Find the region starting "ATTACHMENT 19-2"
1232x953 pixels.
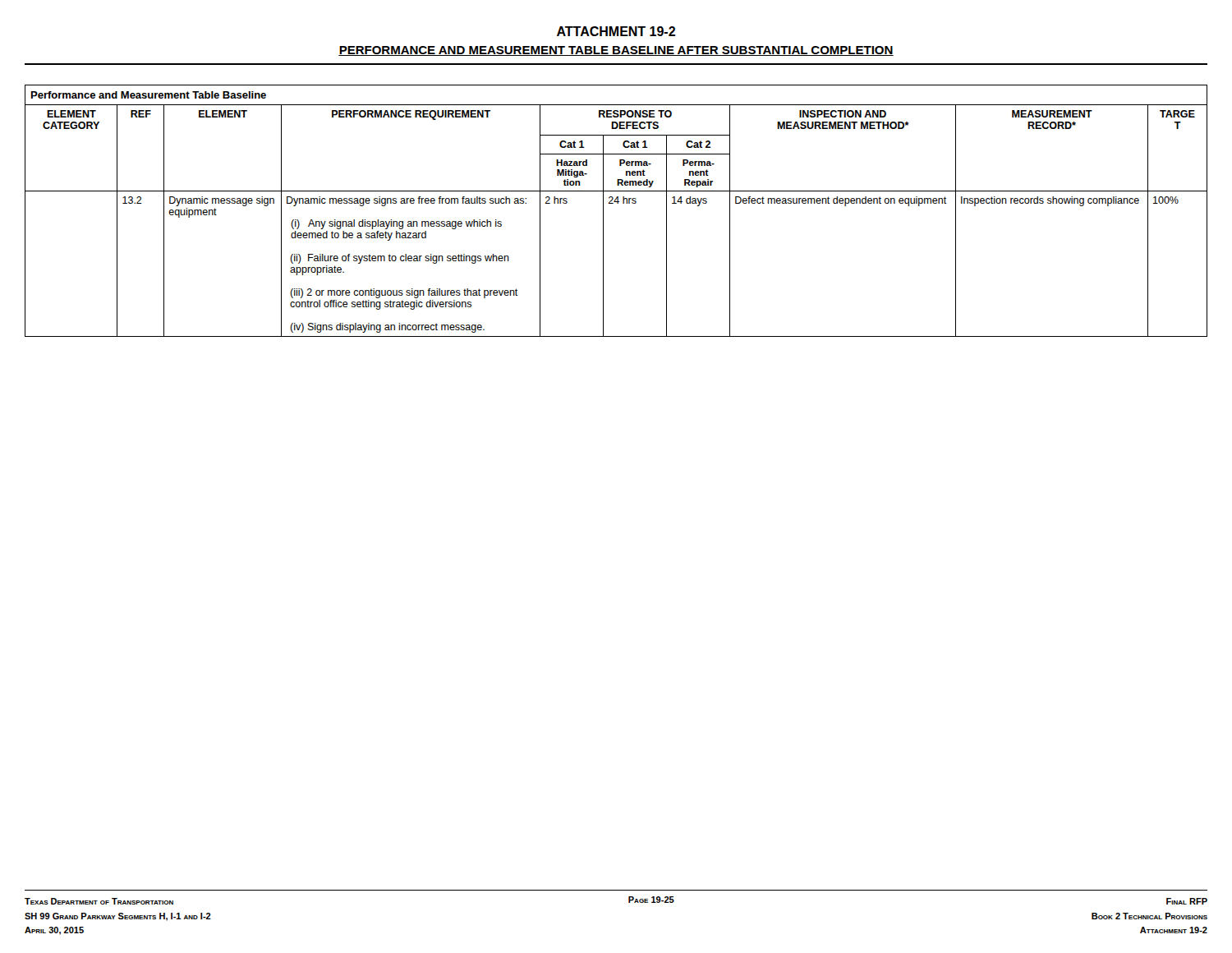coord(616,32)
